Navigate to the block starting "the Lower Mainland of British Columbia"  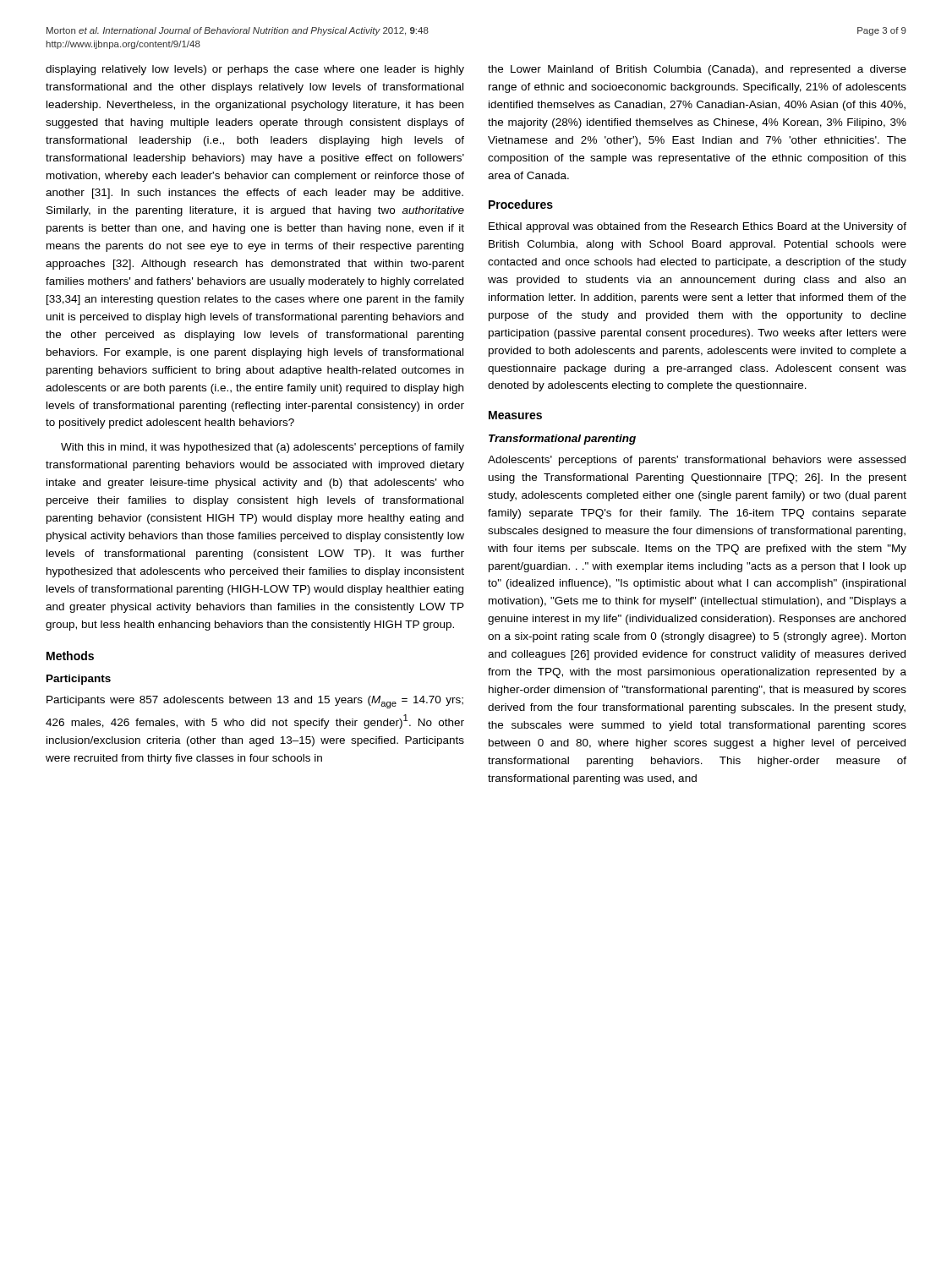697,123
